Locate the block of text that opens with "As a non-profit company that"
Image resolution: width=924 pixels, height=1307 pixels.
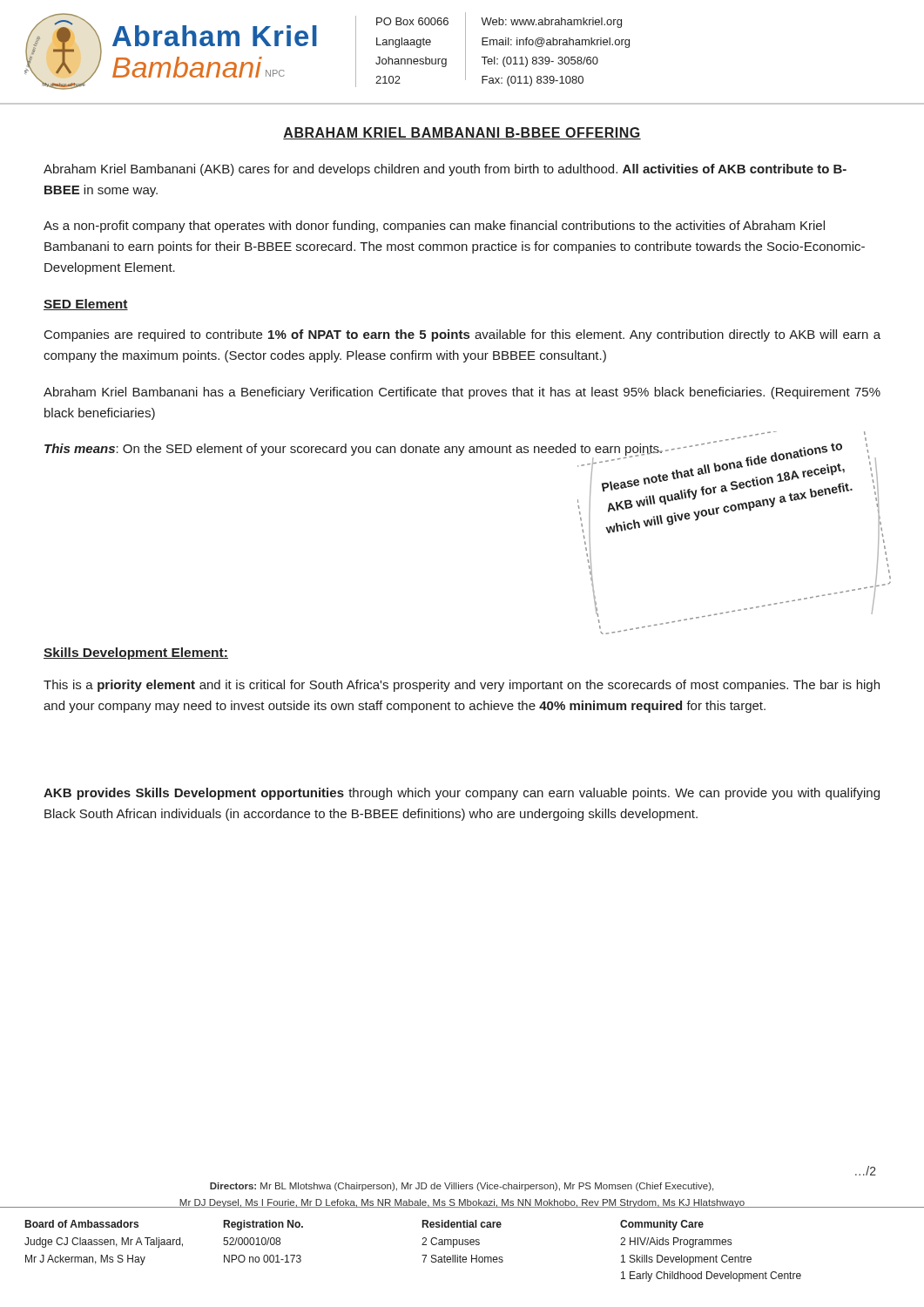(x=454, y=246)
